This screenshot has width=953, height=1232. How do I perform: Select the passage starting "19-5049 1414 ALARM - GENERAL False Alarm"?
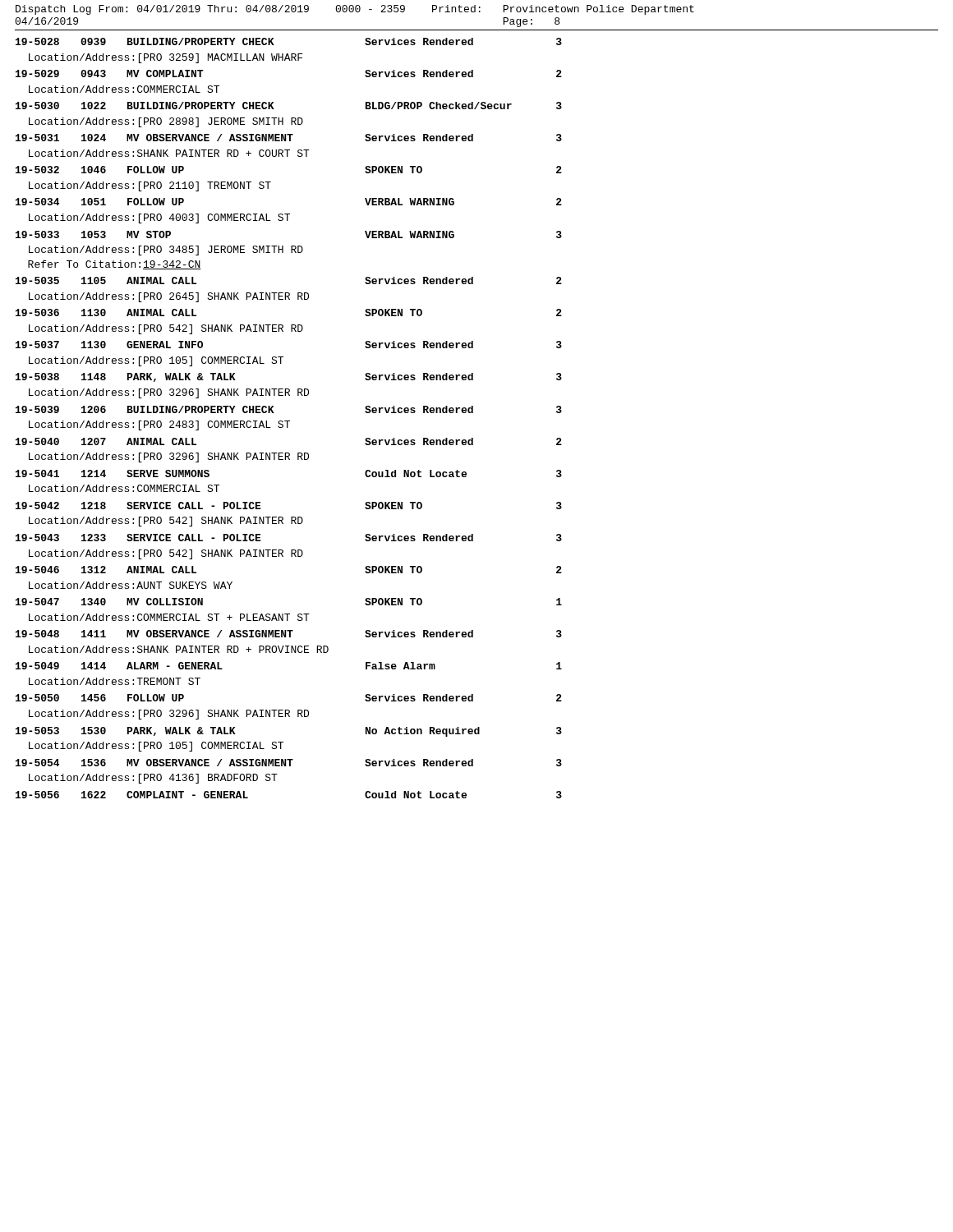[x=37, y=666]
